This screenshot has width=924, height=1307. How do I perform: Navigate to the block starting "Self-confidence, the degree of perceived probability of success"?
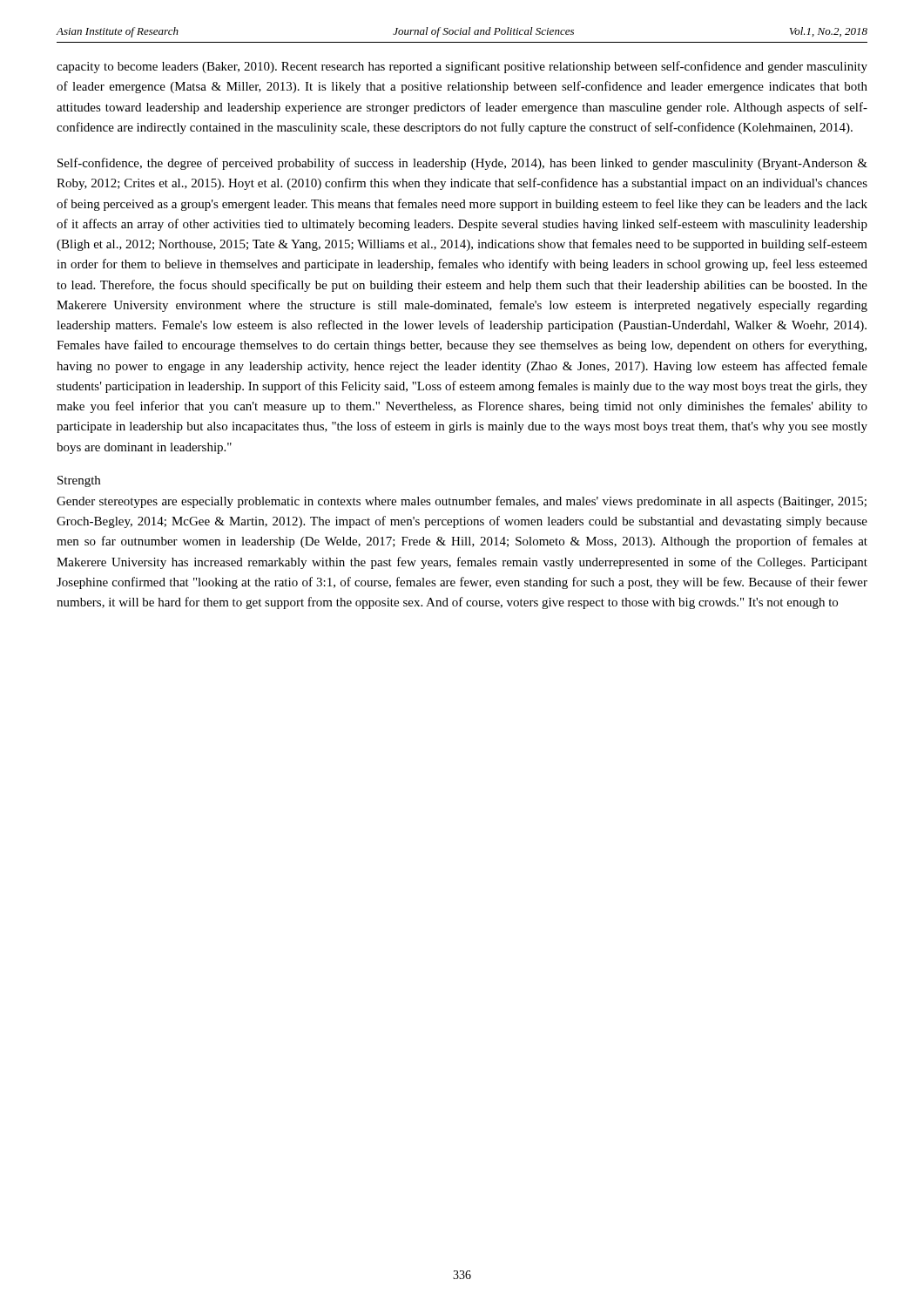pos(462,305)
